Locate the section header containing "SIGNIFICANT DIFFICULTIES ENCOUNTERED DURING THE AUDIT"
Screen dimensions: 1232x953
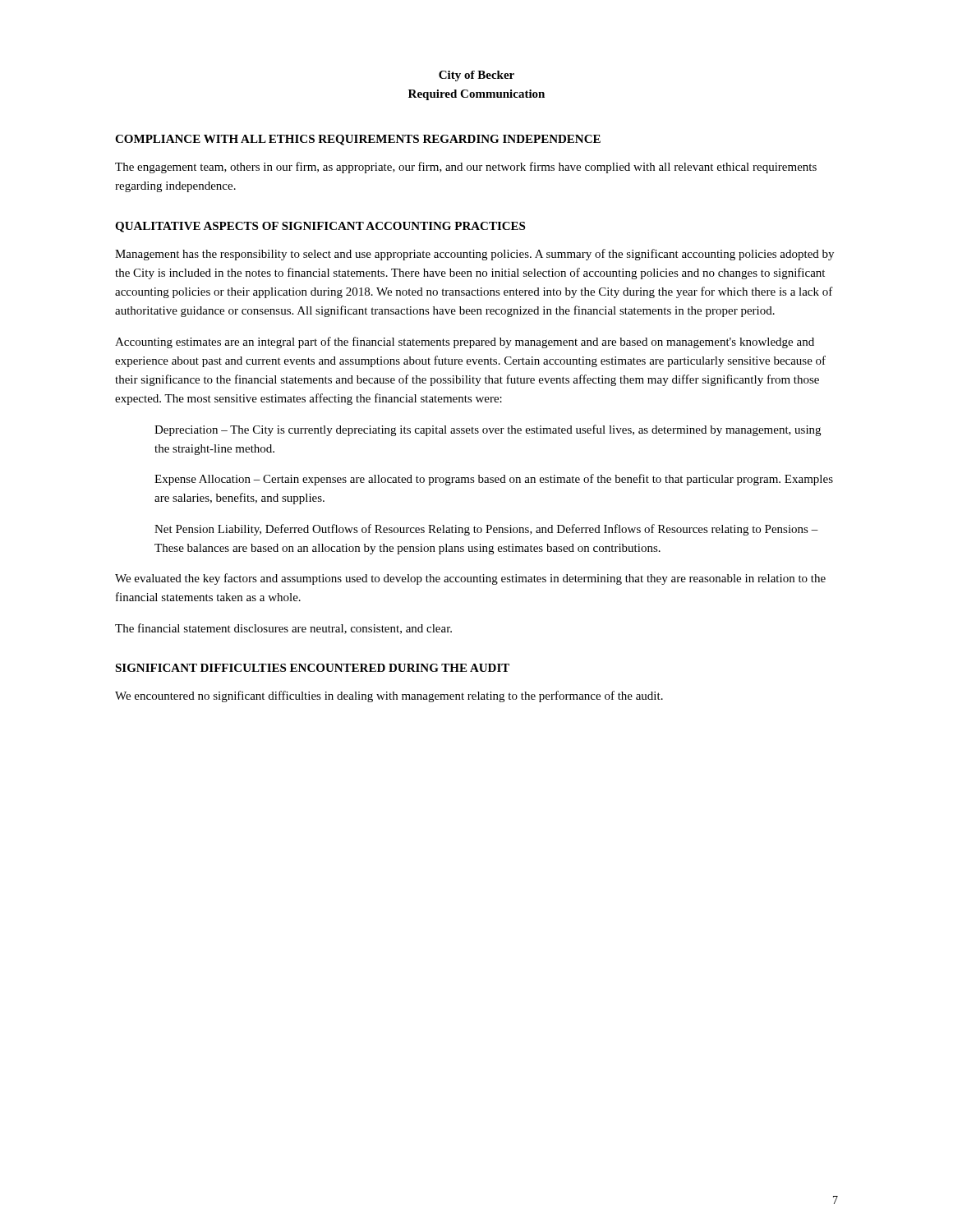pyautogui.click(x=312, y=668)
